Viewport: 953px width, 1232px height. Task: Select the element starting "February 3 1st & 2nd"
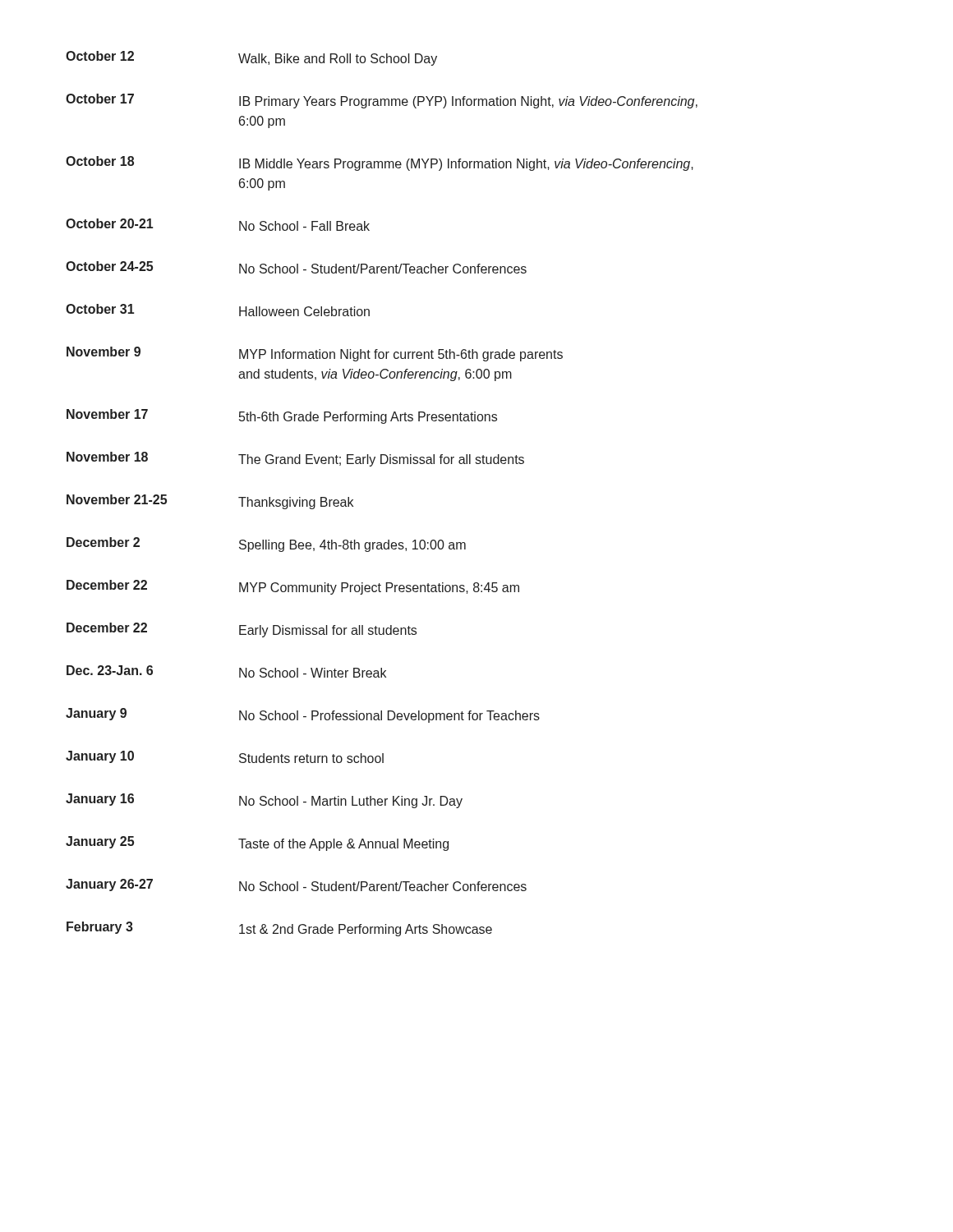point(476,930)
